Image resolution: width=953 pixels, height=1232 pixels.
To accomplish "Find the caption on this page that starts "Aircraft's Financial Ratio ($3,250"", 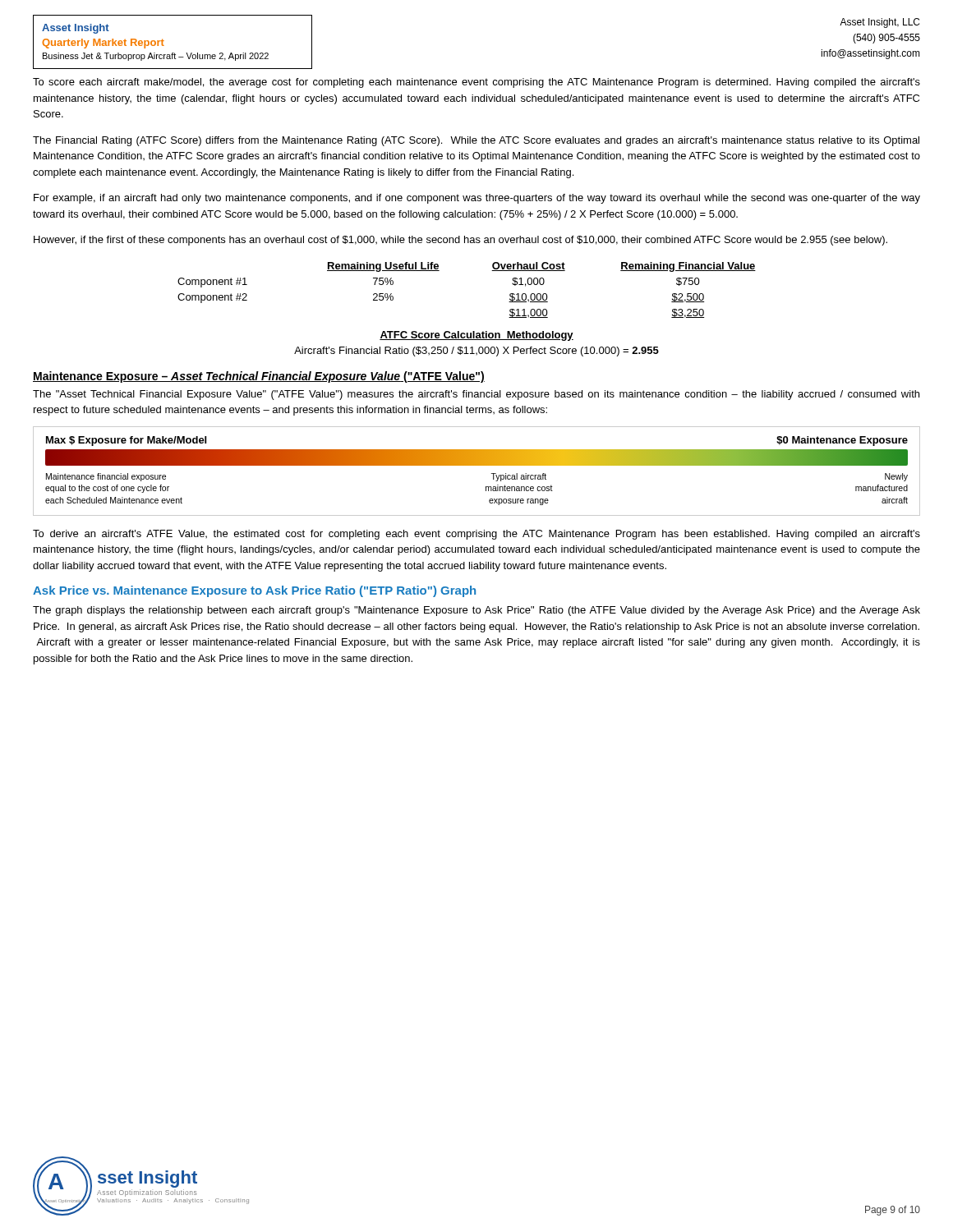I will point(476,350).
